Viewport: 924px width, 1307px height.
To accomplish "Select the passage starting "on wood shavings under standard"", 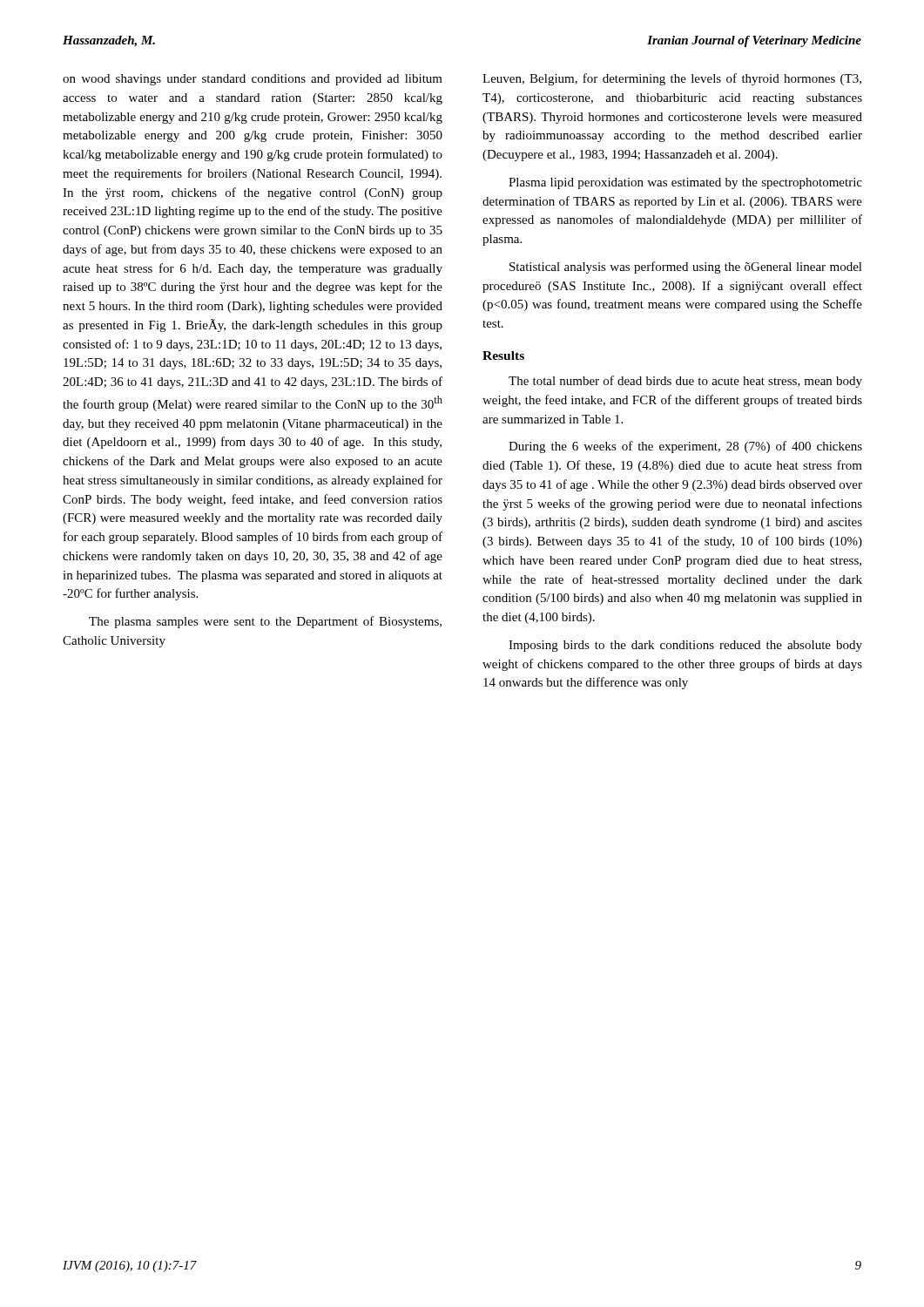I will pos(253,360).
